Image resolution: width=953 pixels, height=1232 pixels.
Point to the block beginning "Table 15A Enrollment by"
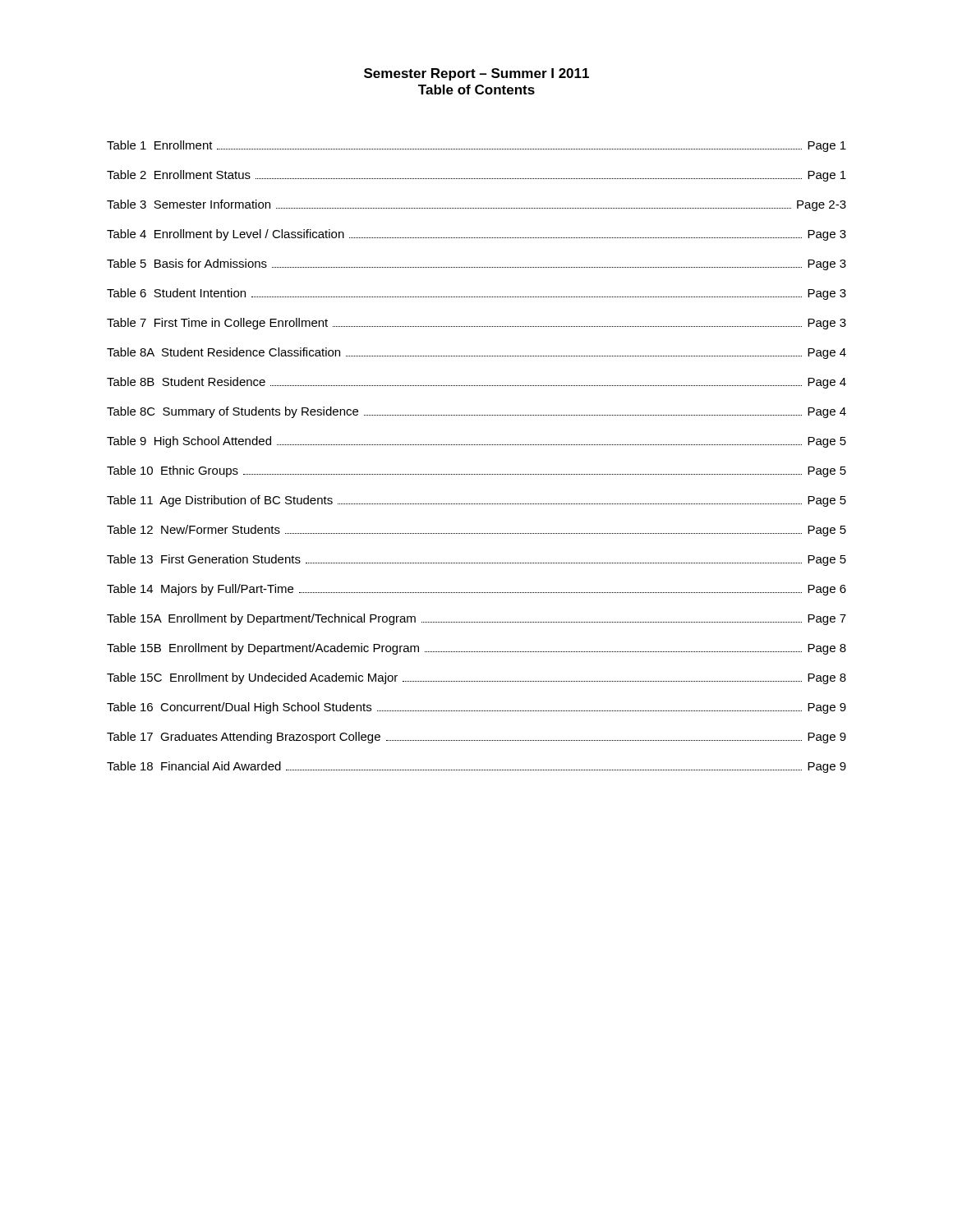(476, 618)
